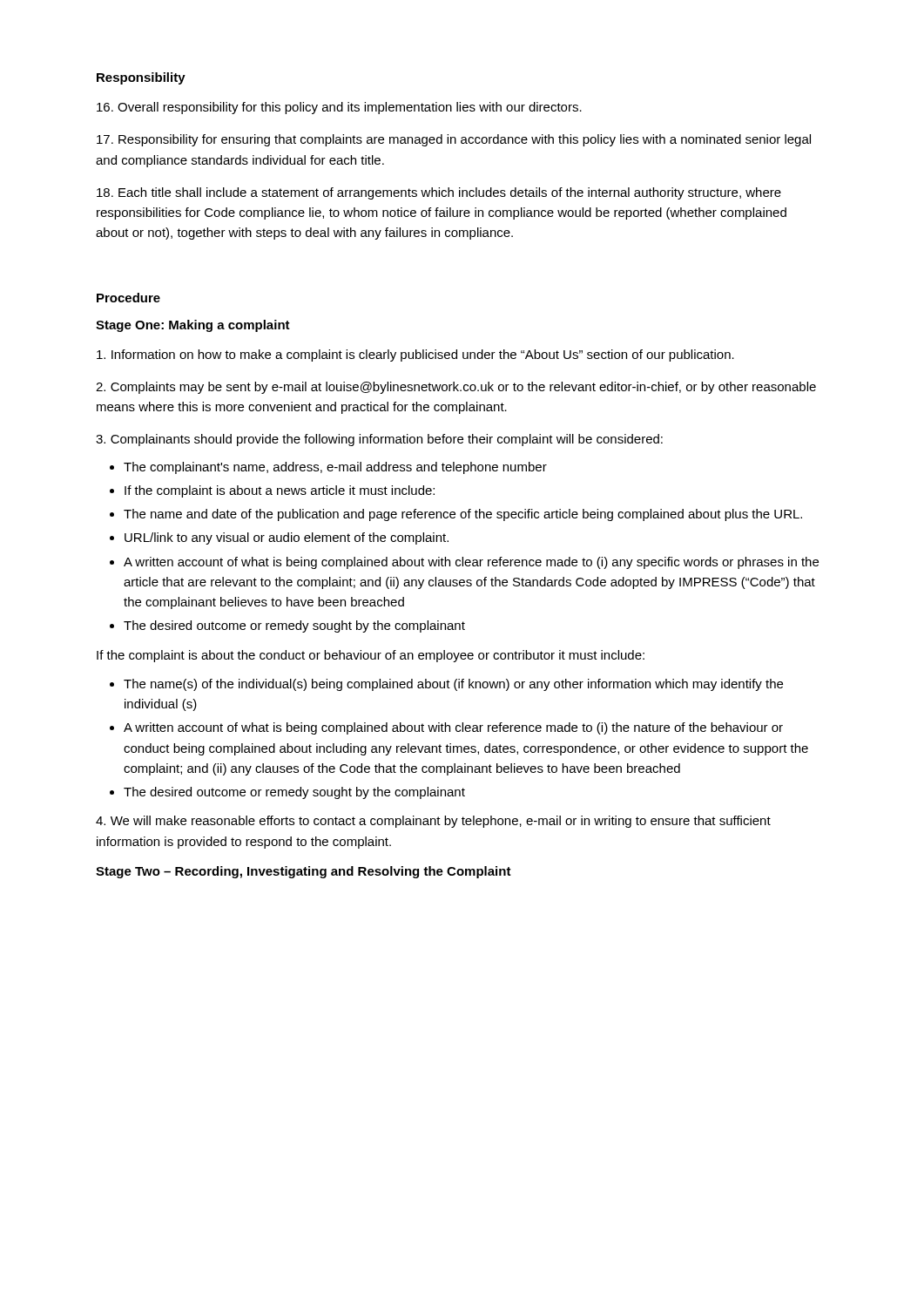Select the text block starting "Information on how"
The width and height of the screenshot is (924, 1307).
coord(415,354)
